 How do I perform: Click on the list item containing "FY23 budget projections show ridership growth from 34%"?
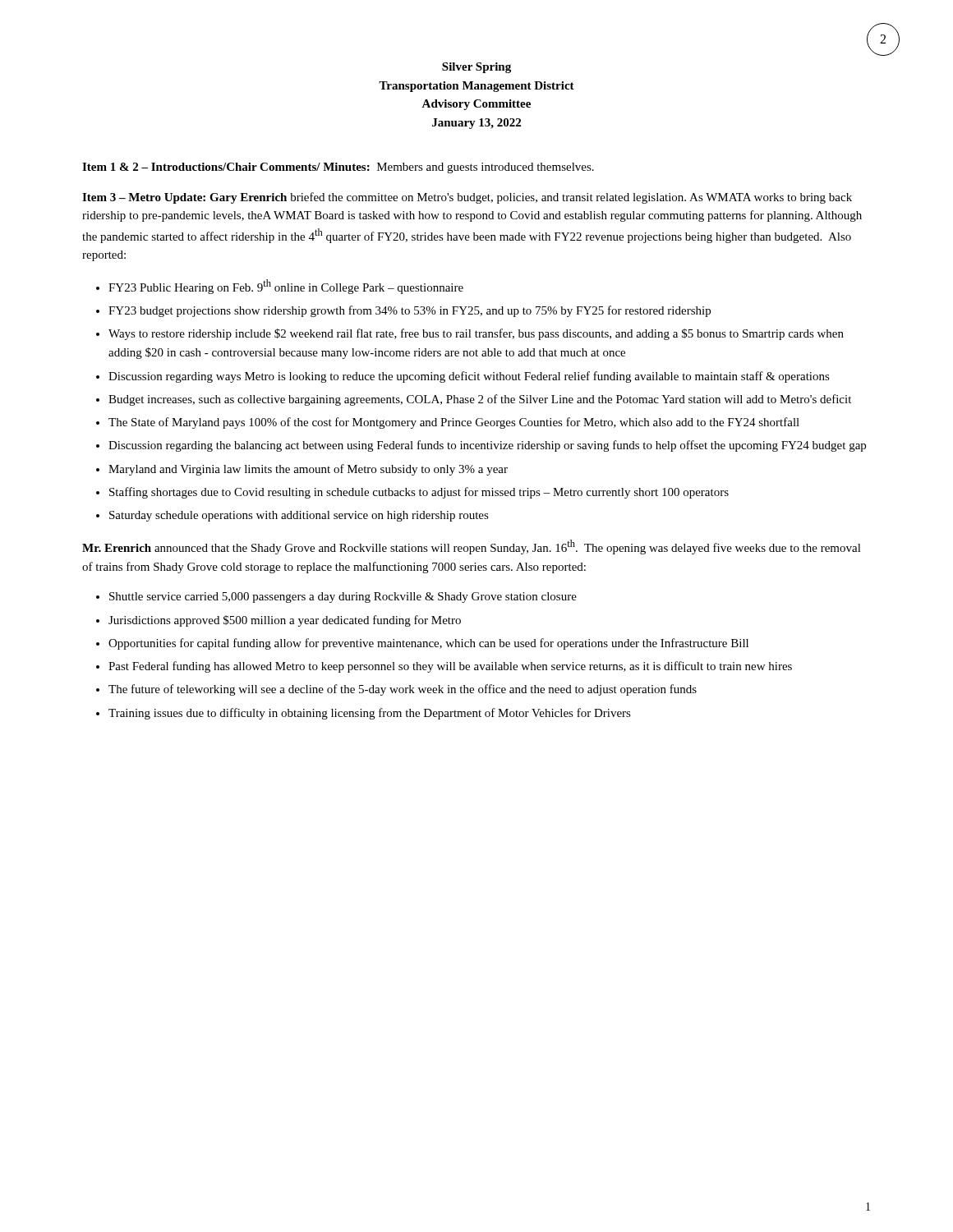coord(410,310)
